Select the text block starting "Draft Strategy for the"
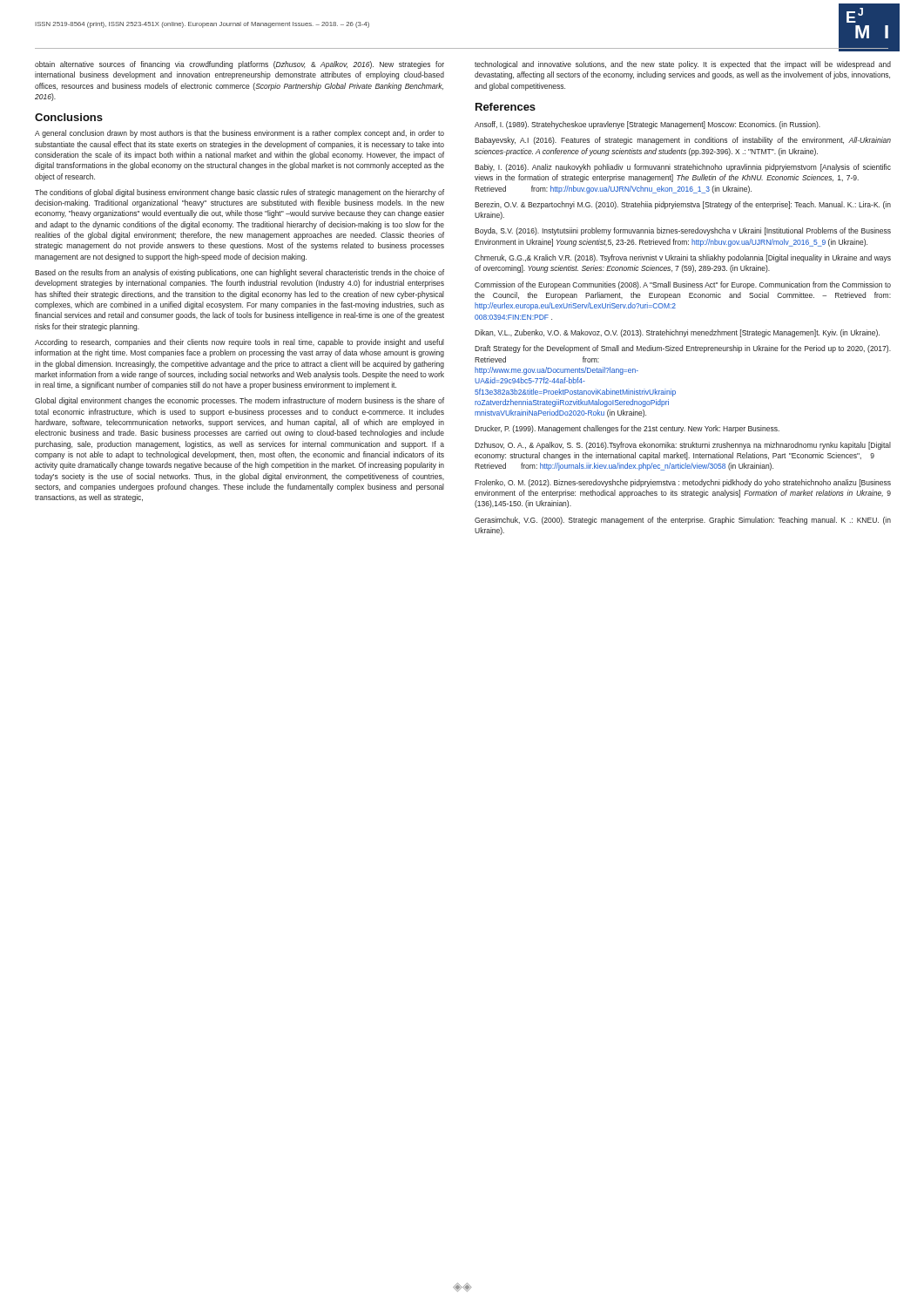This screenshot has width=924, height=1307. click(683, 349)
